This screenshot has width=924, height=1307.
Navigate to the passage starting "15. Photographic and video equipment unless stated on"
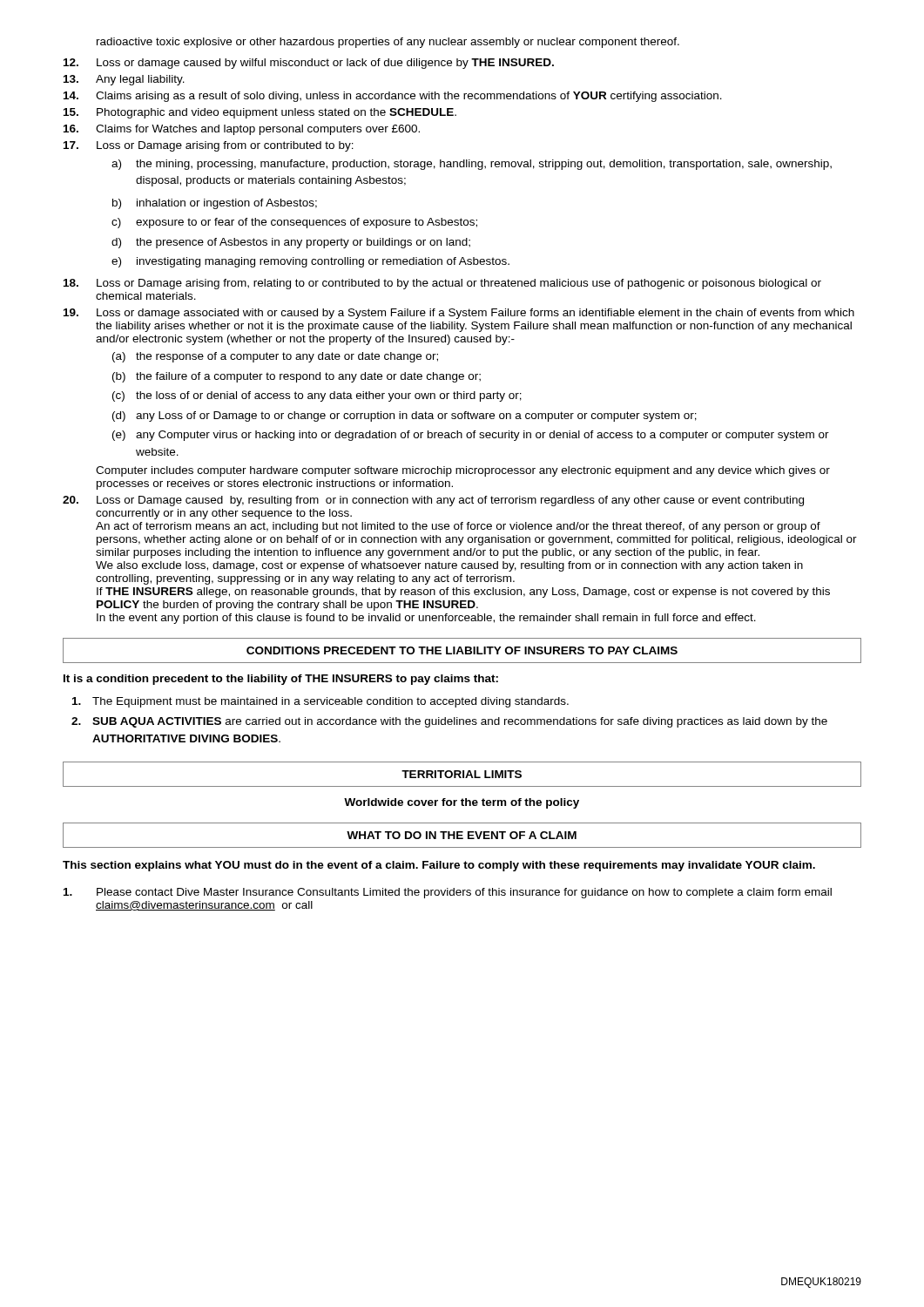[462, 112]
